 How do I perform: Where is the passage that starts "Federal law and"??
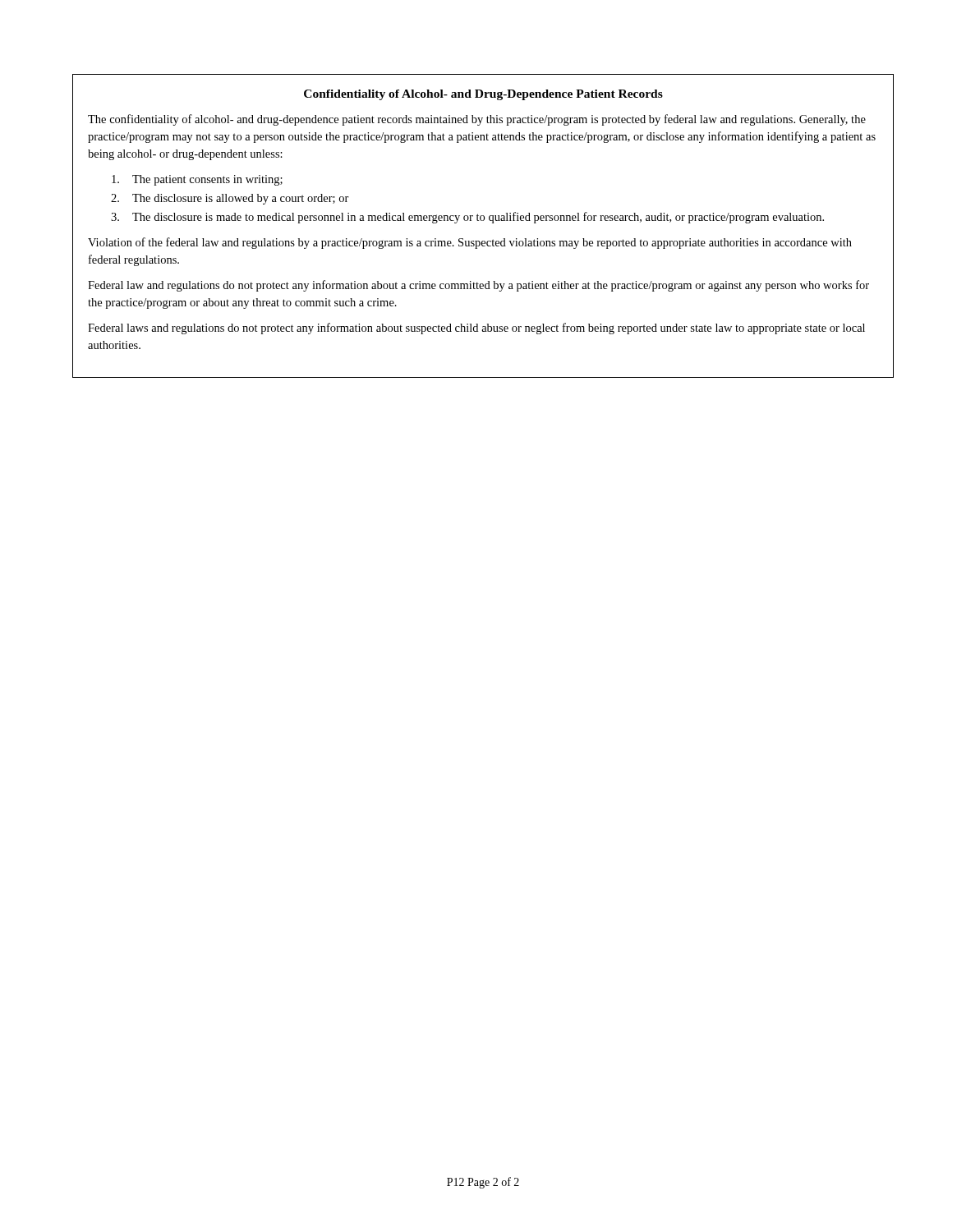pyautogui.click(x=479, y=294)
